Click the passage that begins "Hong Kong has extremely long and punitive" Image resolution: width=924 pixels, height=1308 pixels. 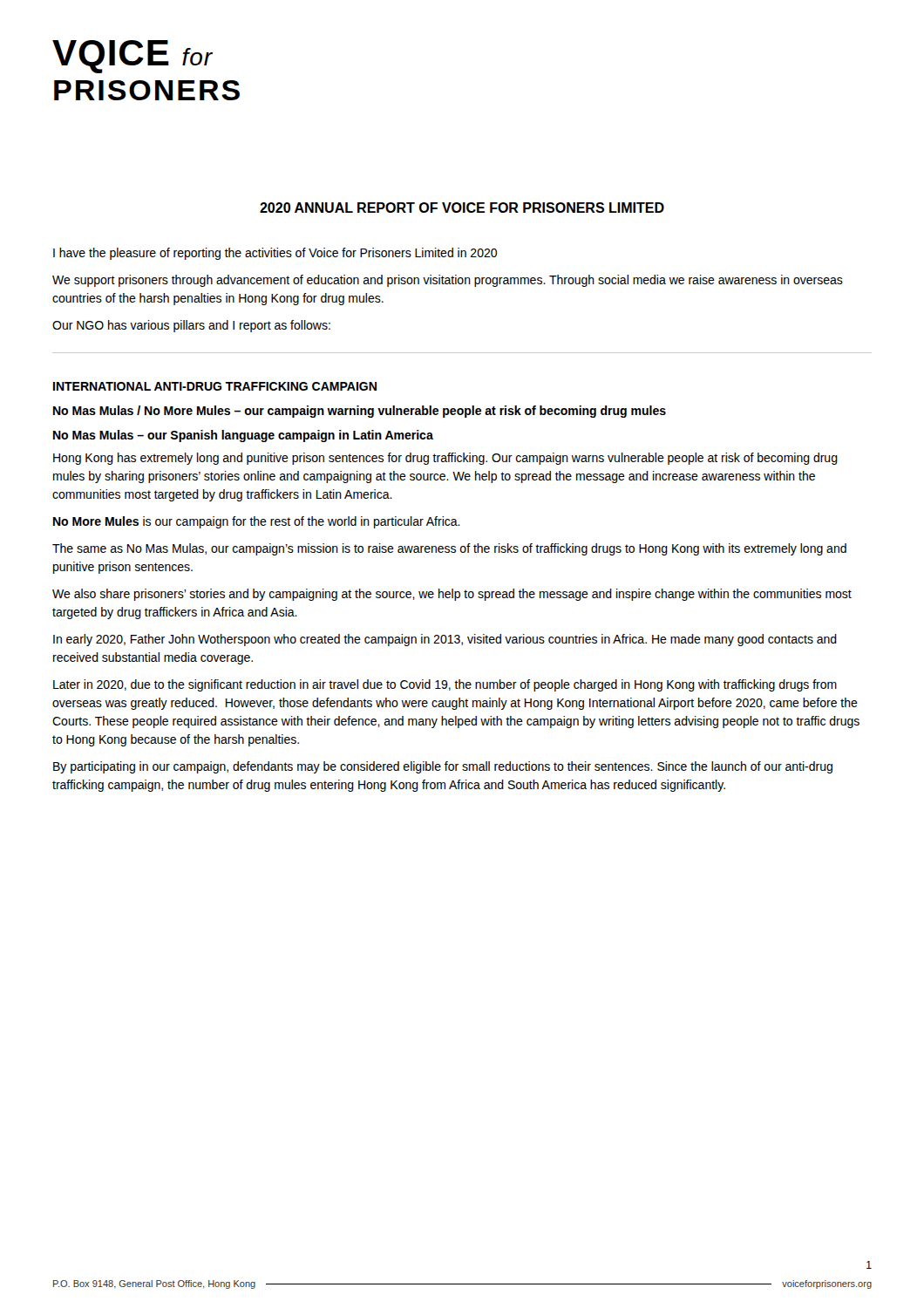(445, 476)
